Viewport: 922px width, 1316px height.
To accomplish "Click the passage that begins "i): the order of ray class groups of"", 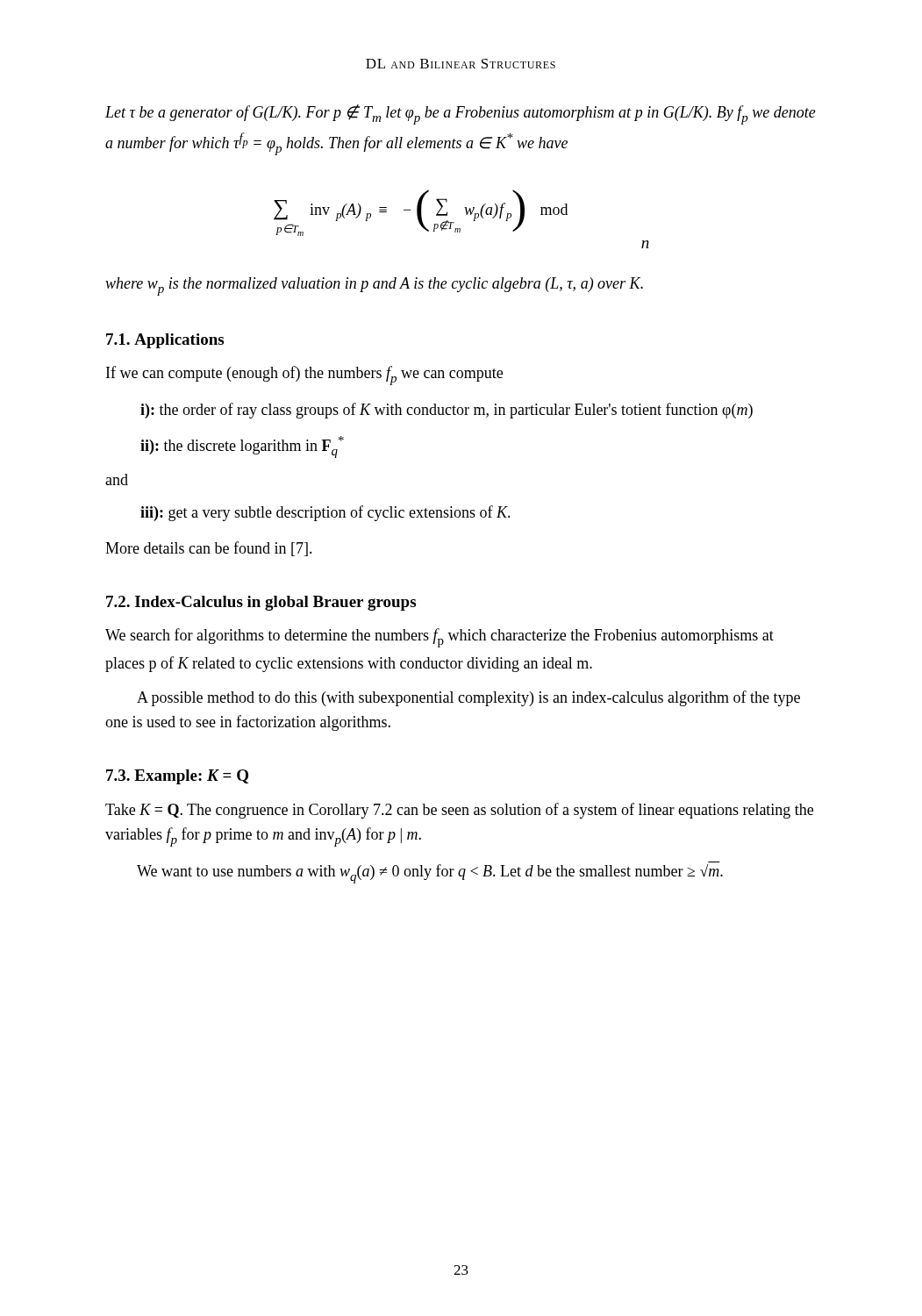I will point(447,410).
